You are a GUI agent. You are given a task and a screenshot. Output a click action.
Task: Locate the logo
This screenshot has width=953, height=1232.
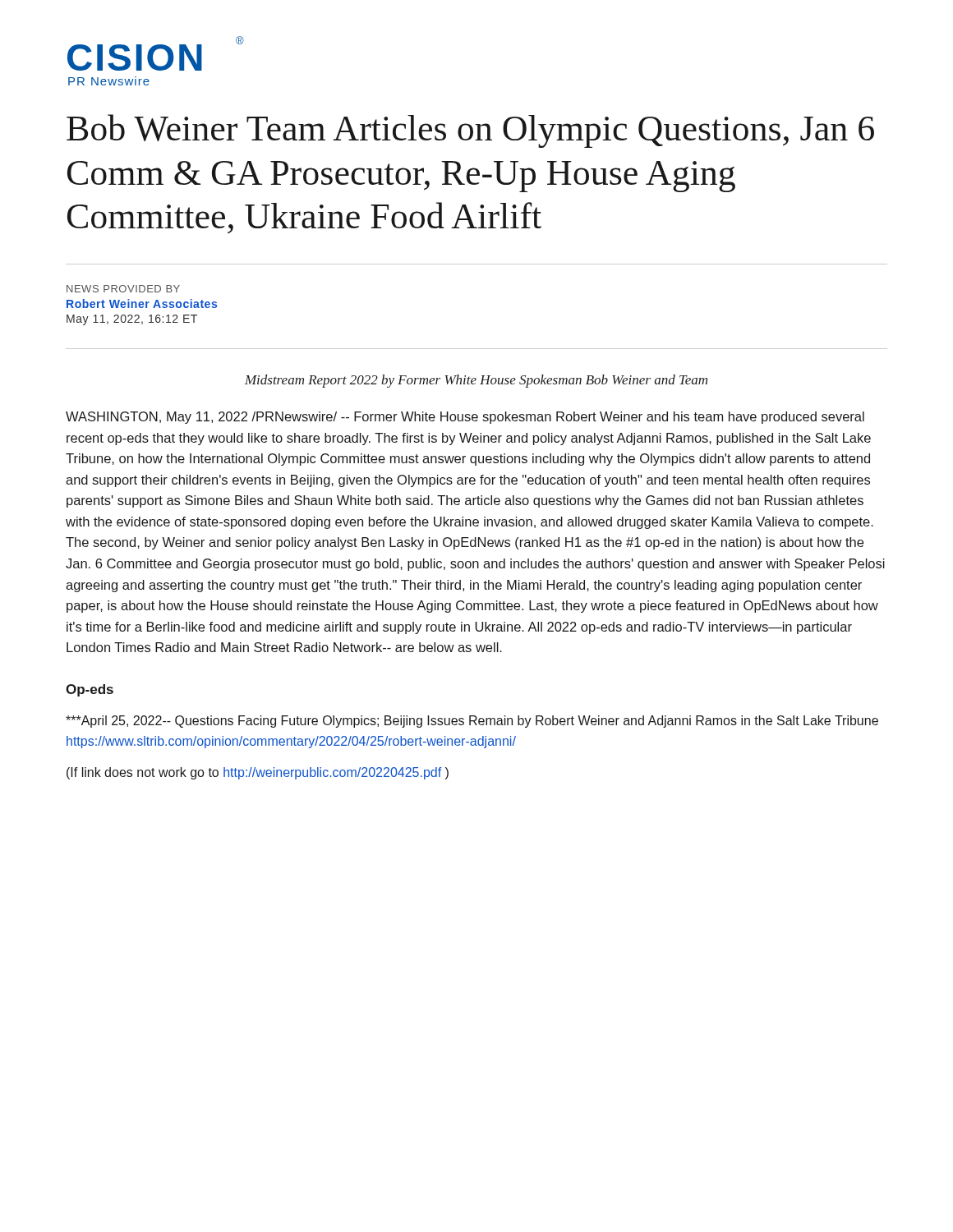(476, 62)
